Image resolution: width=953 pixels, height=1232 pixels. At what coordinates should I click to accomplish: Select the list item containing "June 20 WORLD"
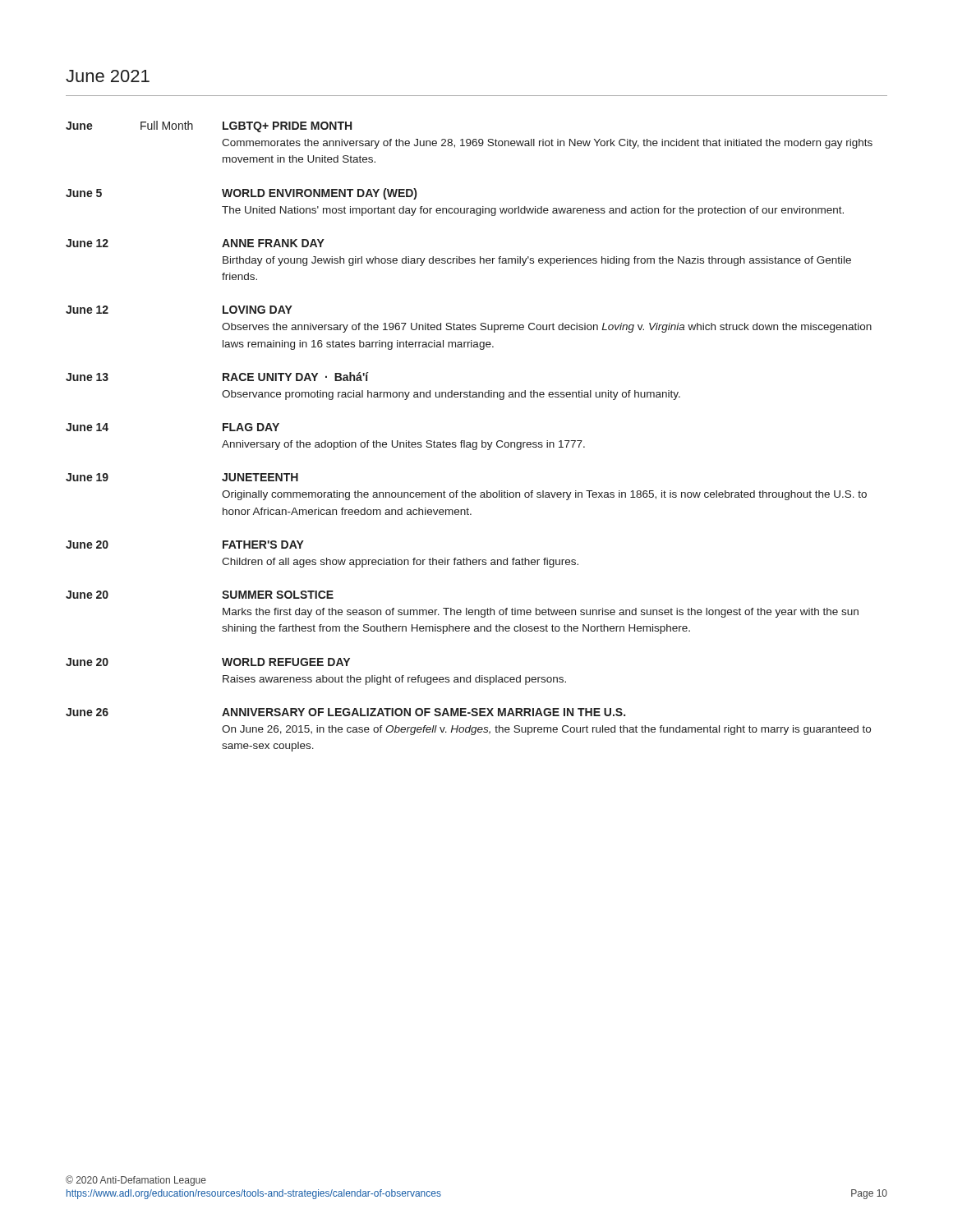[476, 671]
